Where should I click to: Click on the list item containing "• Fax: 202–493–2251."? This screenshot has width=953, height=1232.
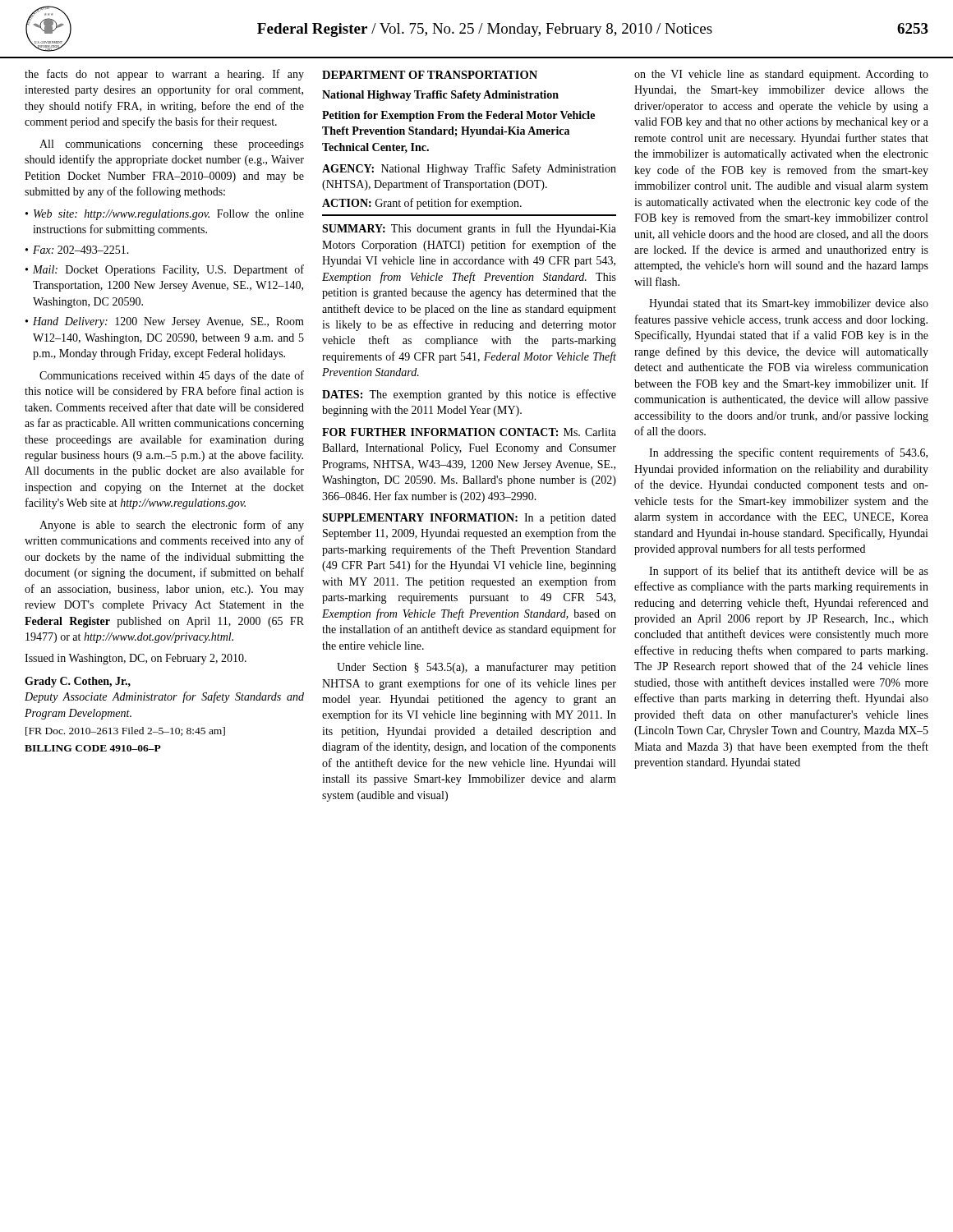tap(77, 250)
